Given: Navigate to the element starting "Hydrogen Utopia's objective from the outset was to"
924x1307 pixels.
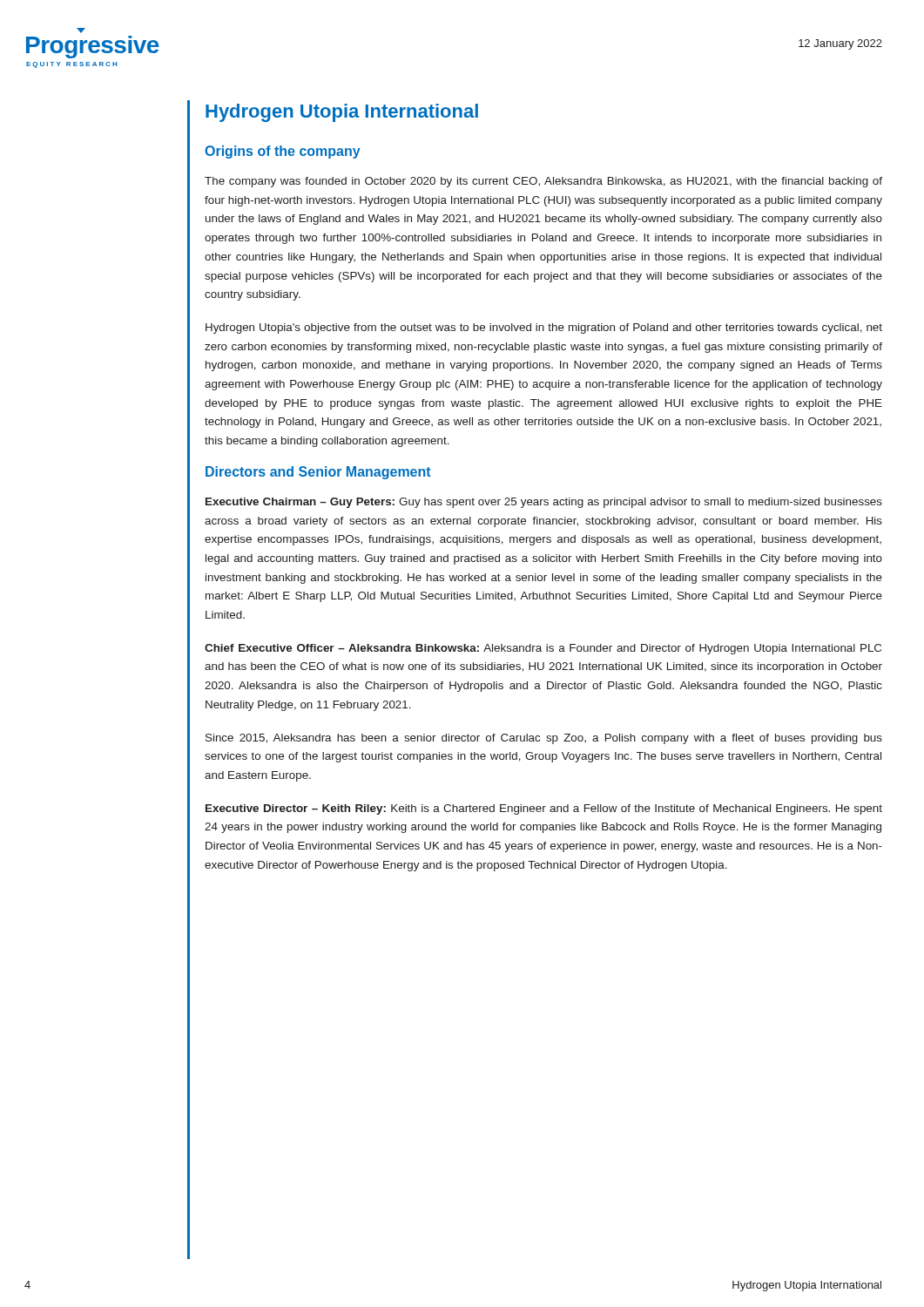Looking at the screenshot, I should tap(543, 384).
